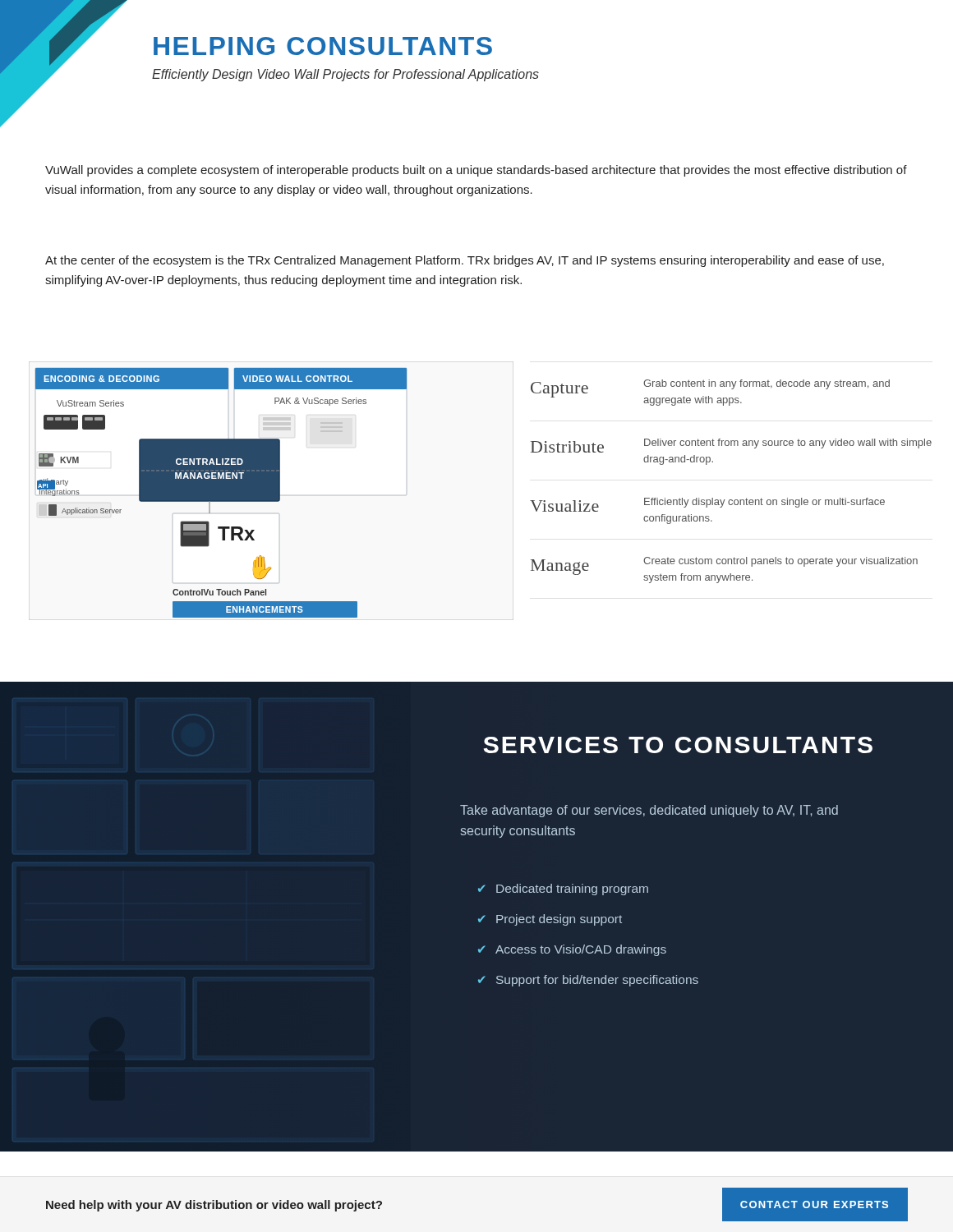
Task: Find the list item containing "✔Project design support"
Action: point(549,919)
